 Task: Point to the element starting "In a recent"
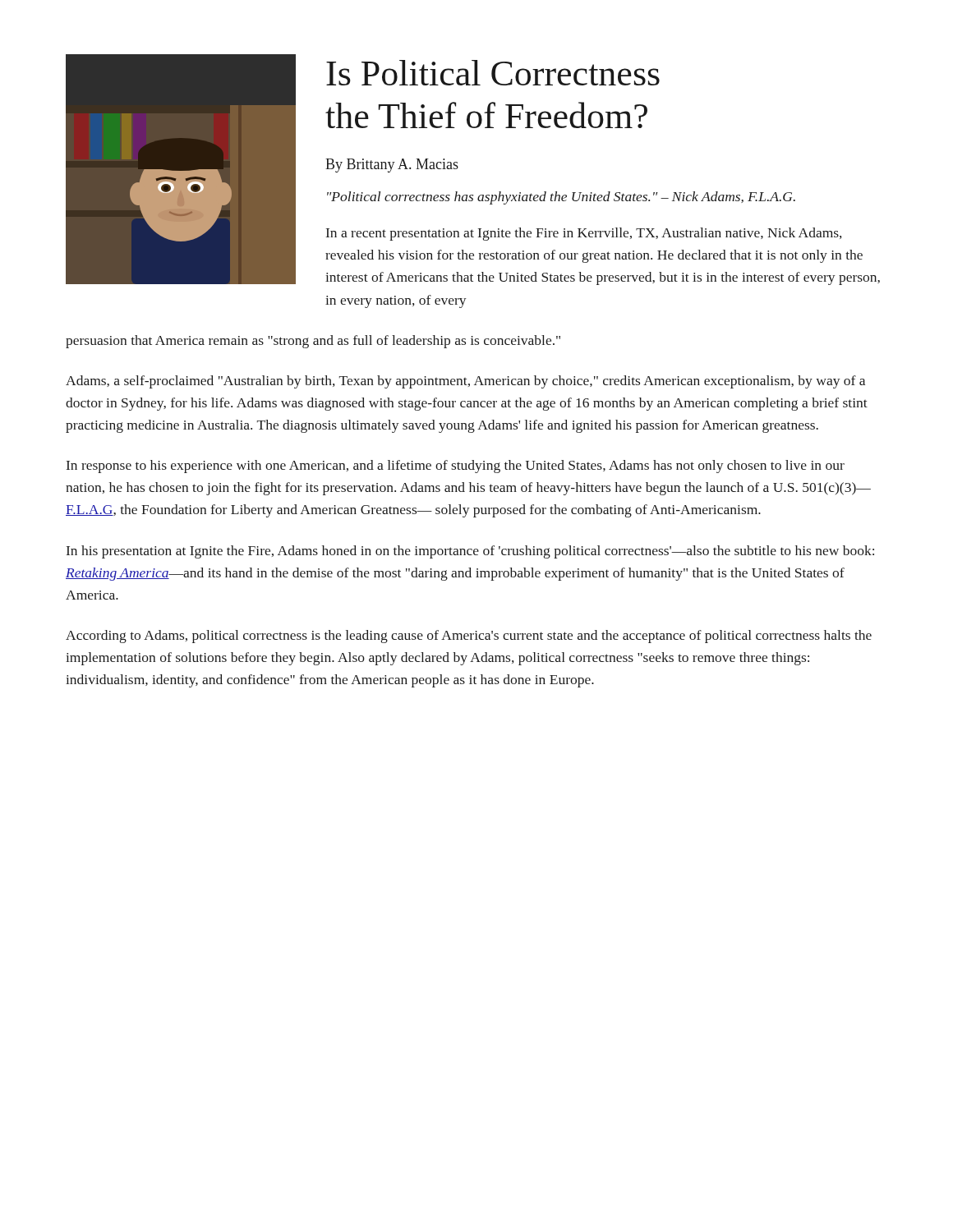606,266
